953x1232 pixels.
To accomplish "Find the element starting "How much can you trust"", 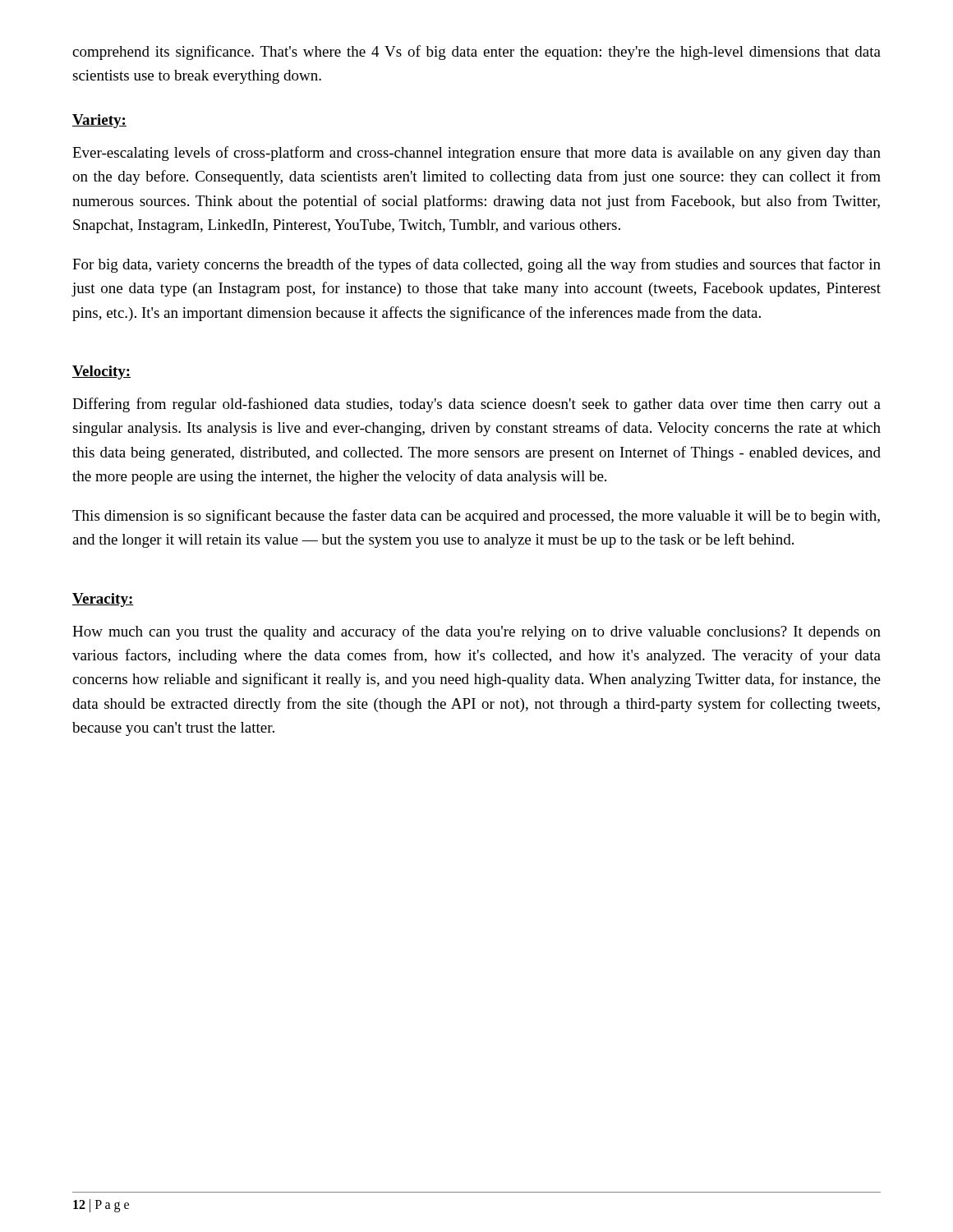I will (476, 679).
